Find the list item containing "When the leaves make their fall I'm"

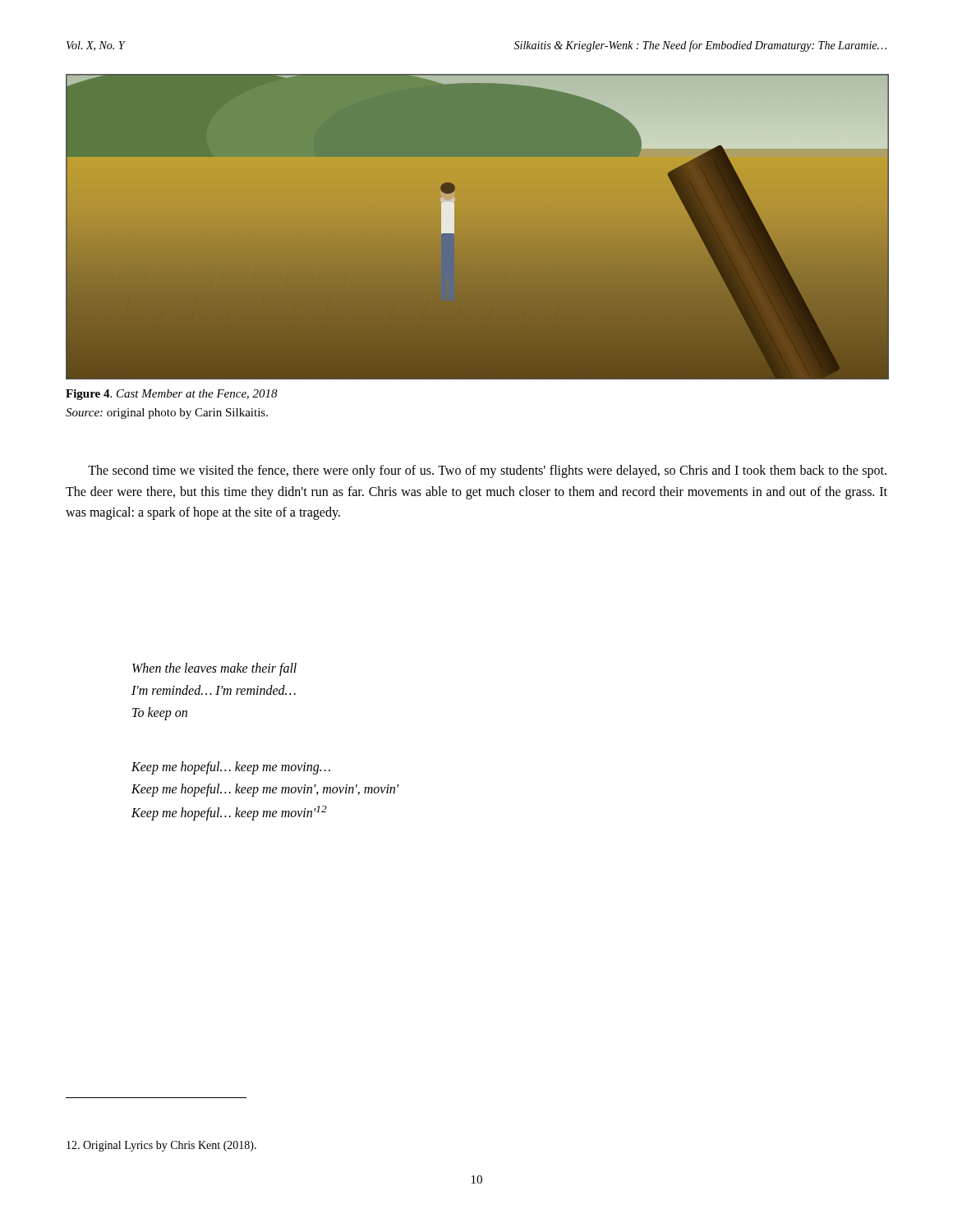[214, 690]
